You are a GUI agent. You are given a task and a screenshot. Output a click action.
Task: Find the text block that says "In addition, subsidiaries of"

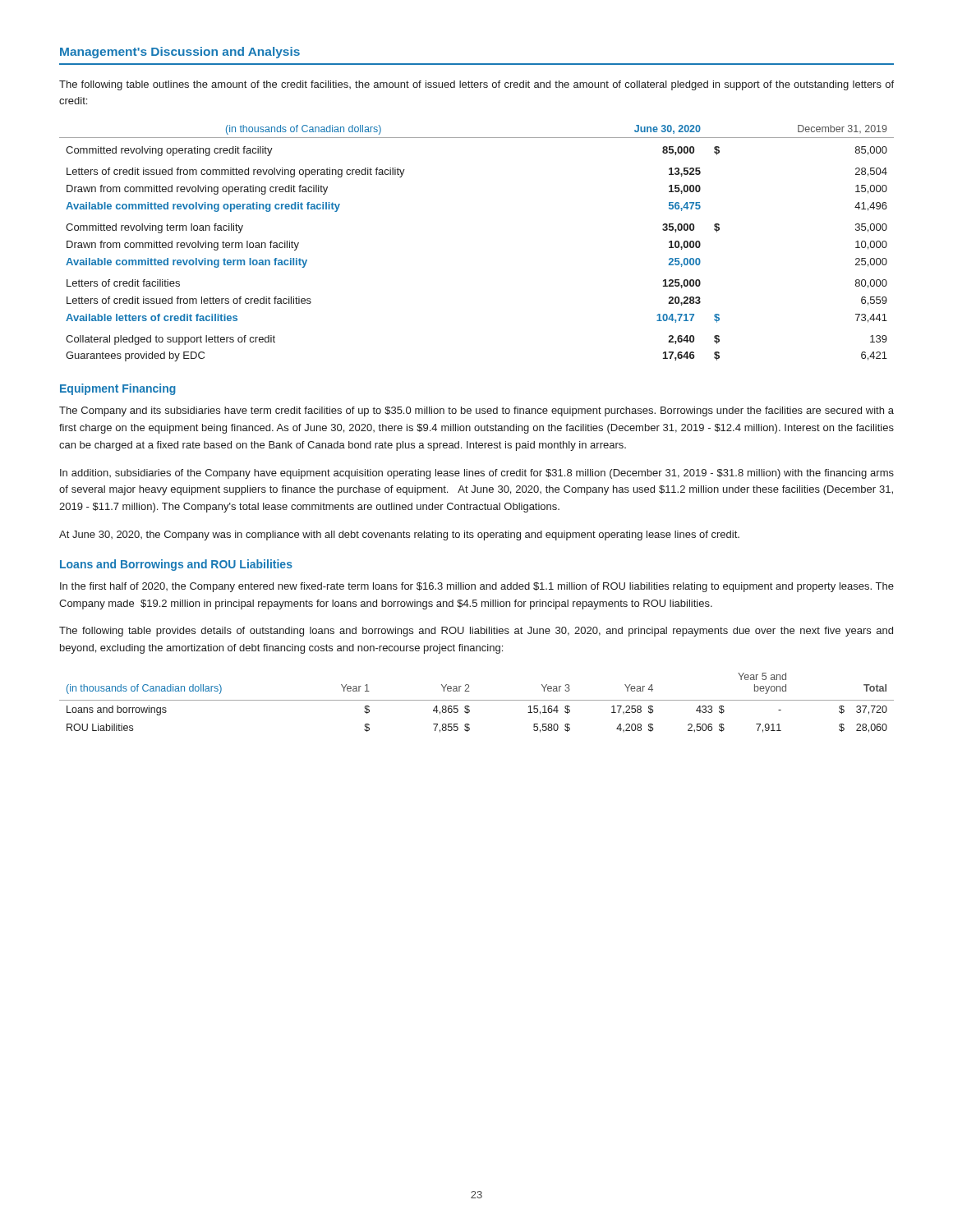(476, 489)
